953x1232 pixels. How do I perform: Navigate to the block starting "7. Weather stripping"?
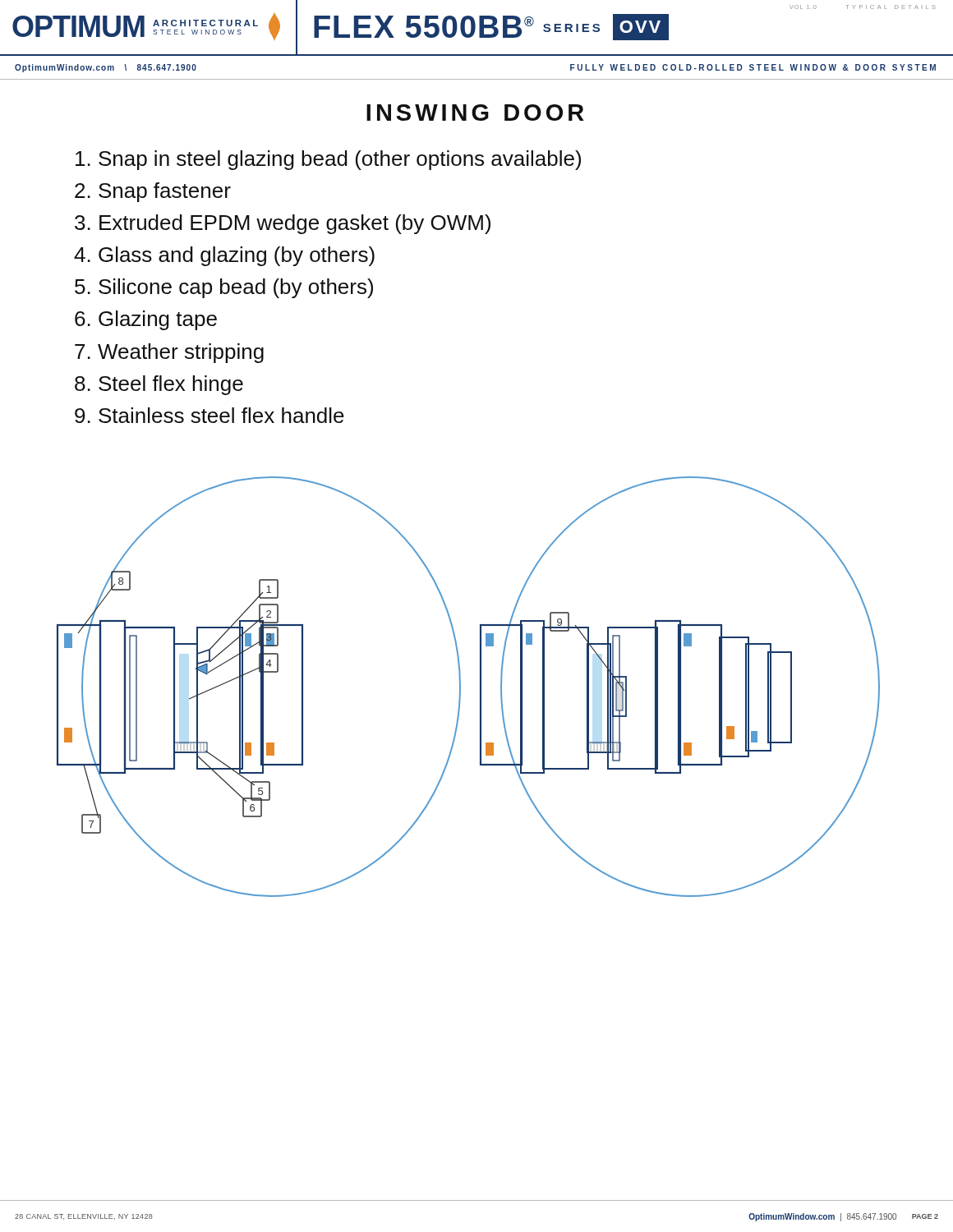click(x=169, y=351)
